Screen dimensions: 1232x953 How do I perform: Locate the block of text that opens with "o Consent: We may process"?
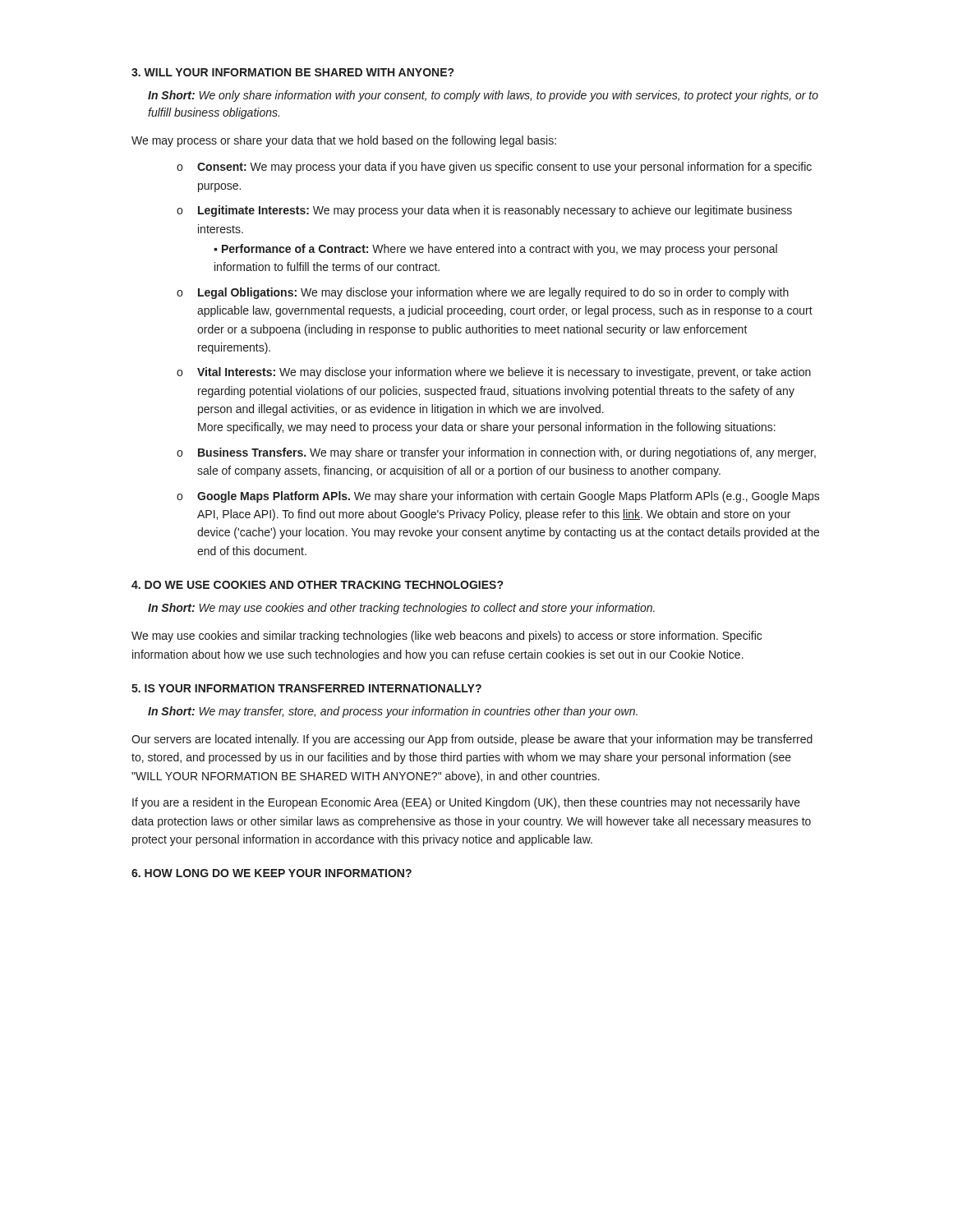496,175
